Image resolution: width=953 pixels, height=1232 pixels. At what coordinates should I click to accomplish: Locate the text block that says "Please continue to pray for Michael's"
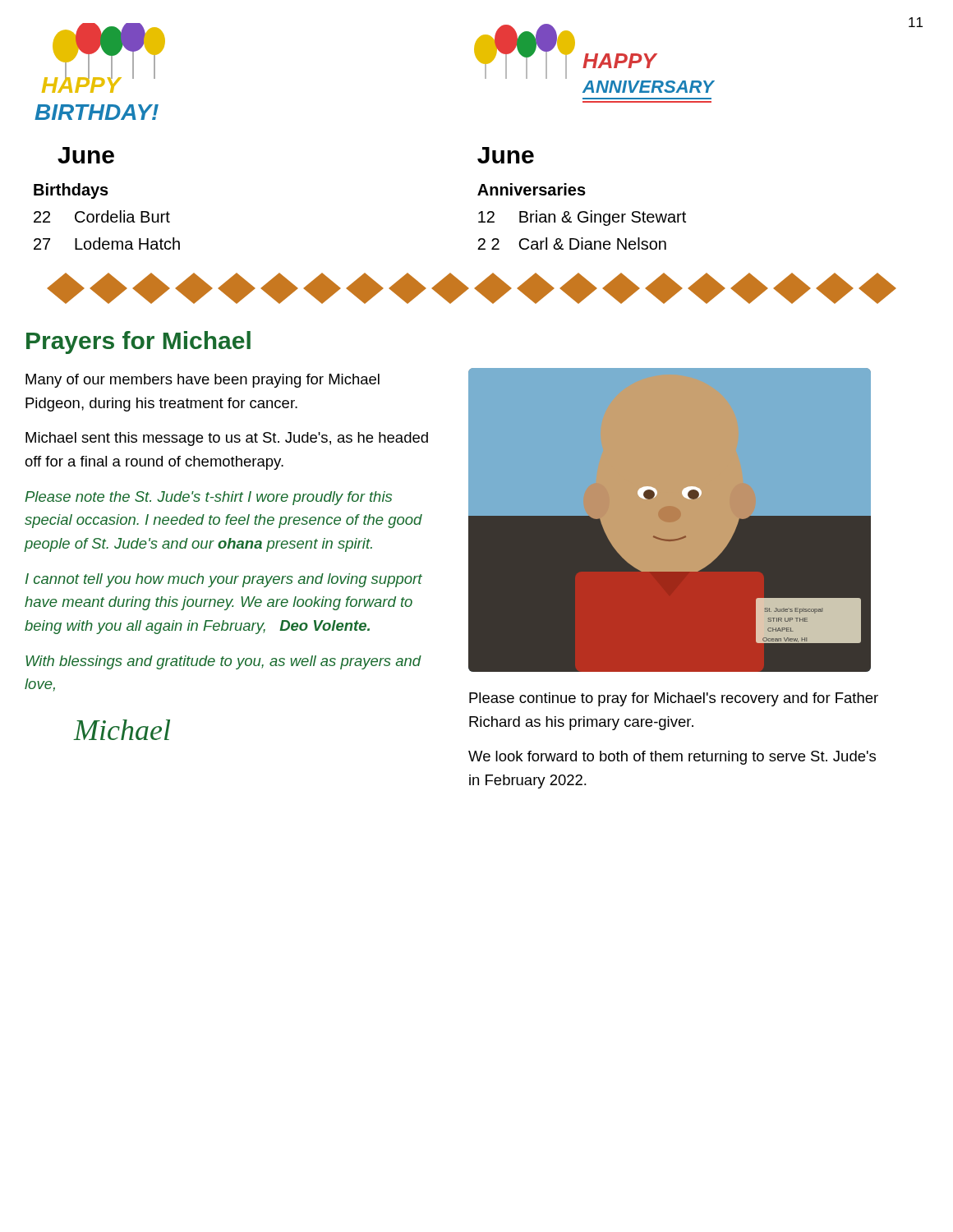coord(682,710)
